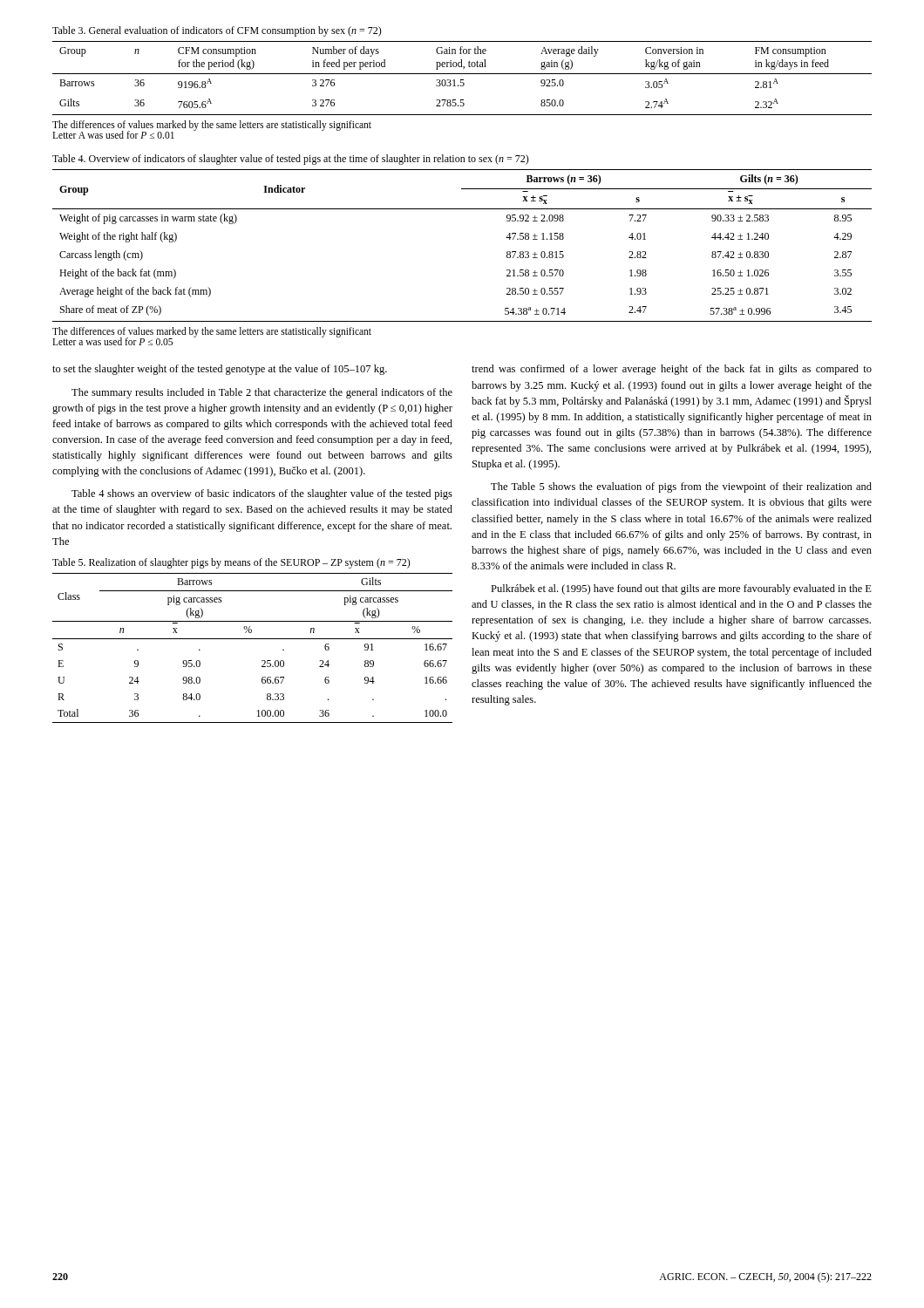Find the block starting "Table 4 shows an overview of basic"

coord(252,518)
